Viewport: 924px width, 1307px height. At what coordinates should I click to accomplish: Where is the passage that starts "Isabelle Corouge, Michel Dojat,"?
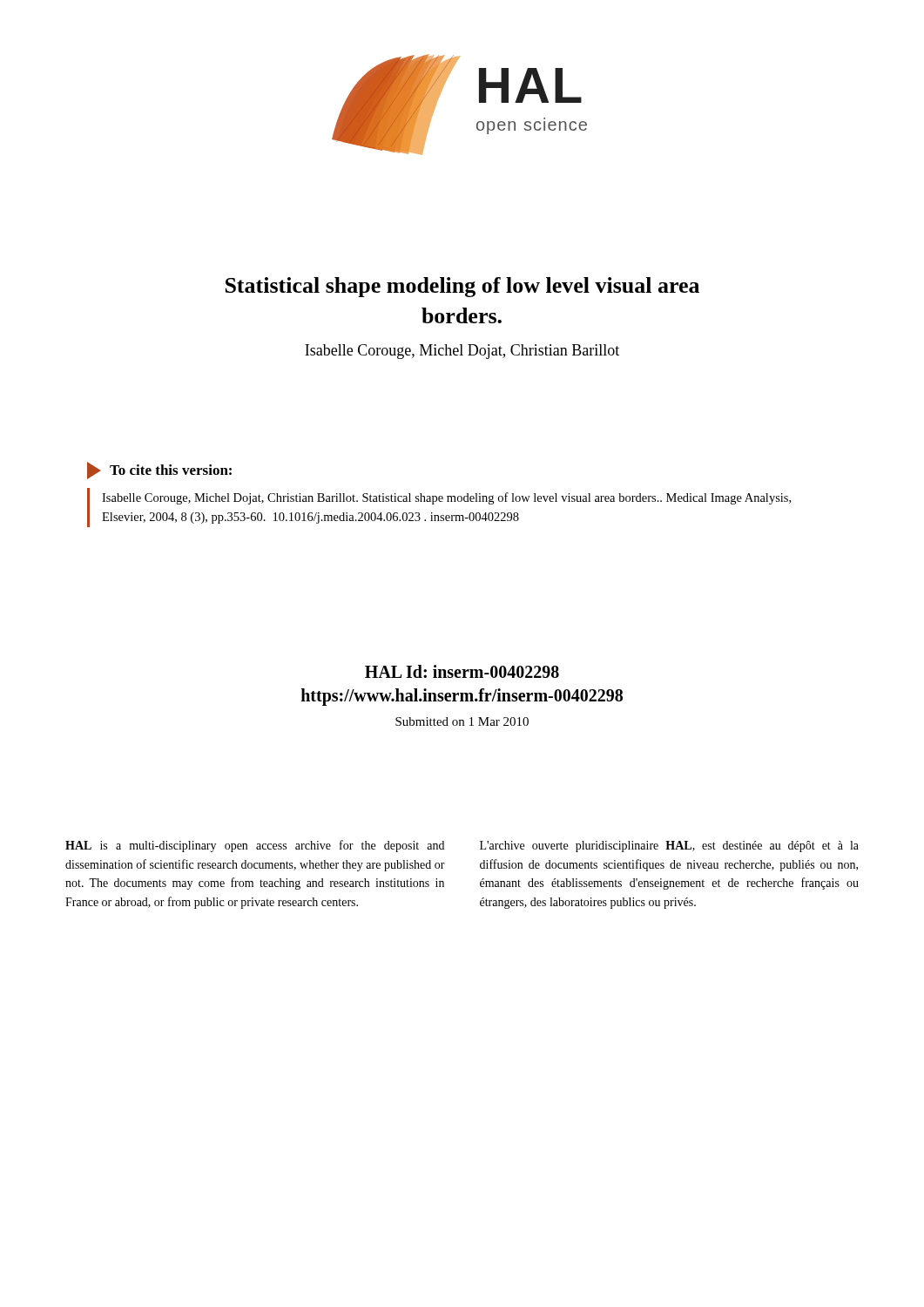pos(447,507)
